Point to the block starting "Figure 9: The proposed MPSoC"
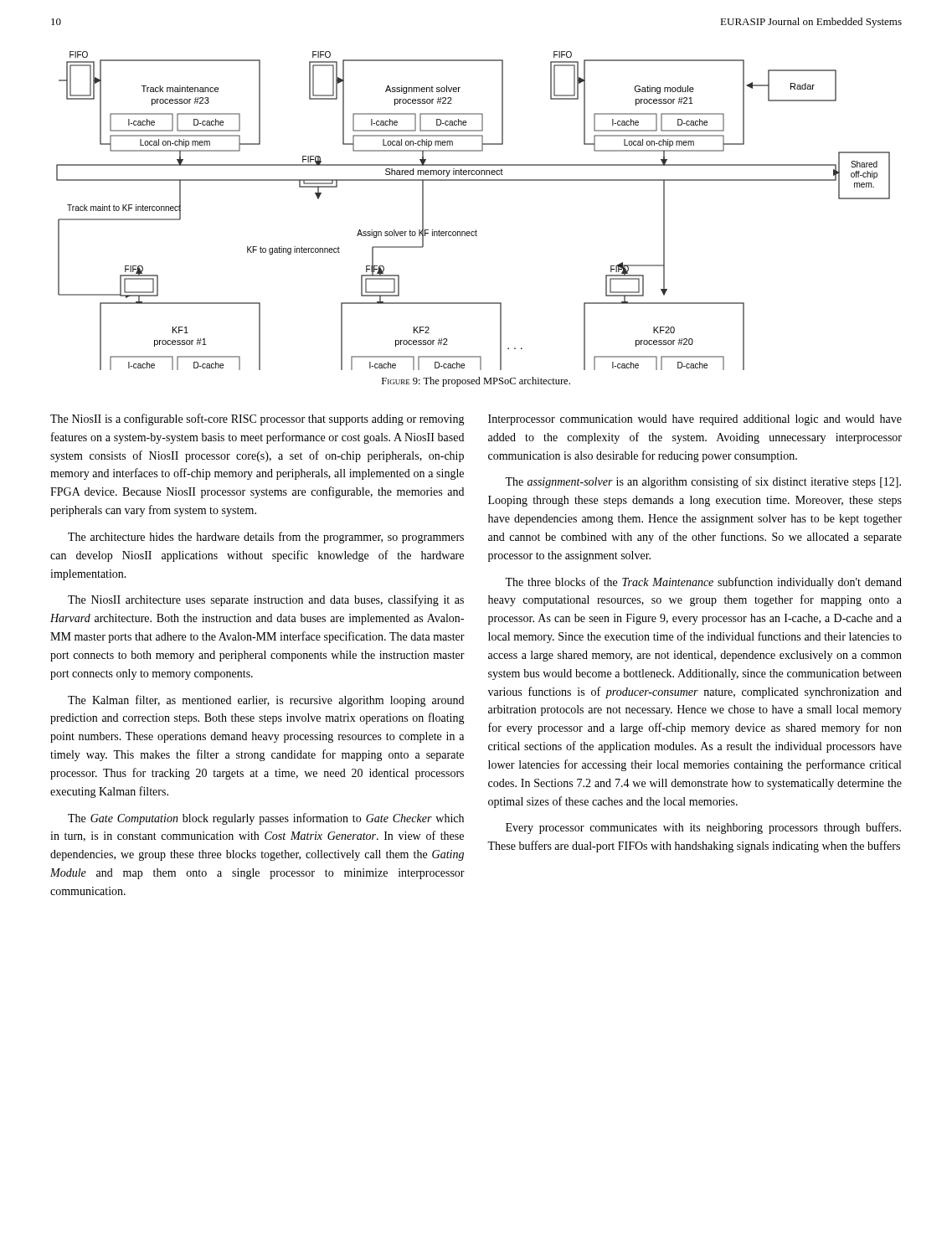This screenshot has height=1256, width=952. pyautogui.click(x=476, y=381)
